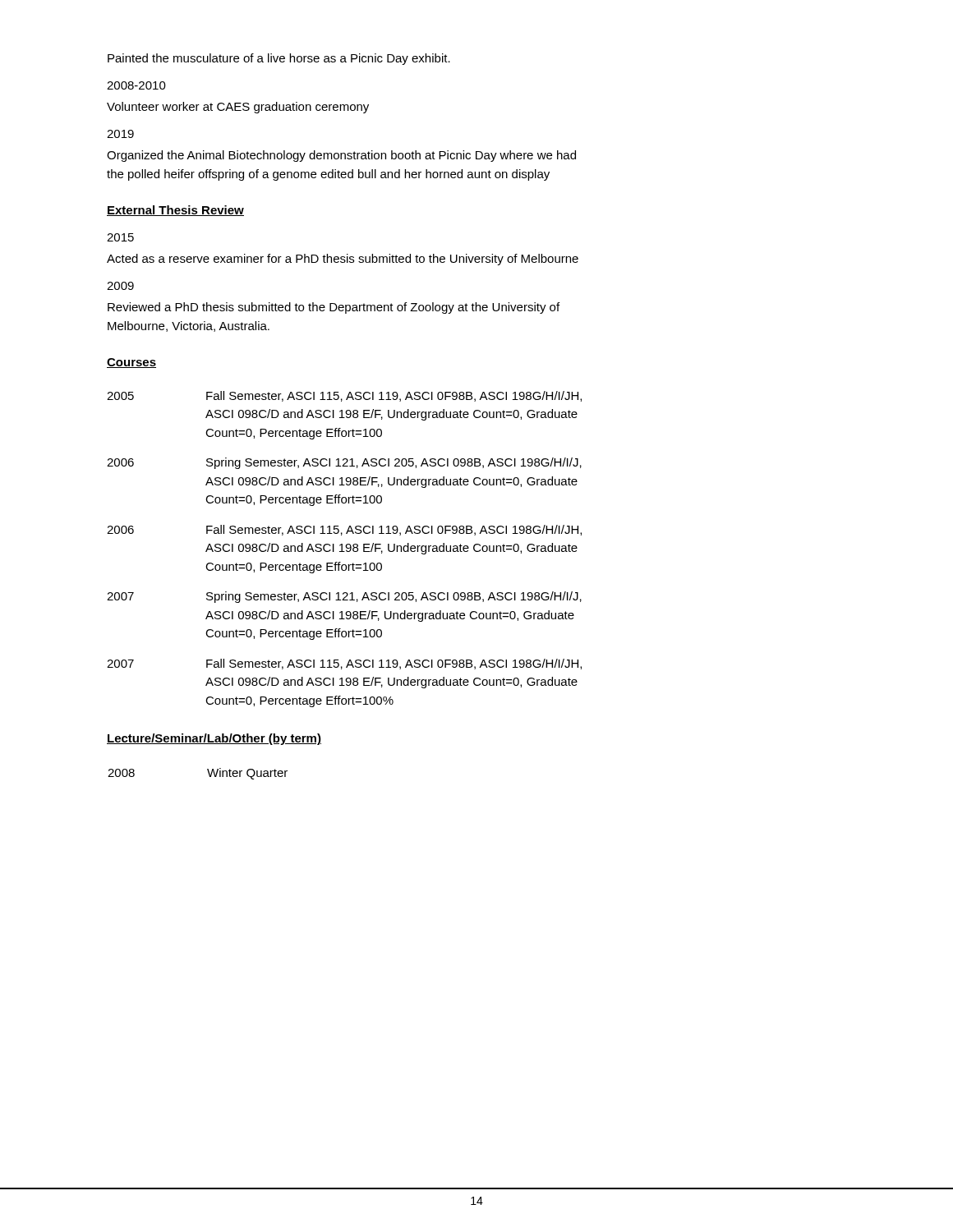The width and height of the screenshot is (953, 1232).
Task: Where is the passage that starts "Organized the Animal"?
Action: [342, 164]
